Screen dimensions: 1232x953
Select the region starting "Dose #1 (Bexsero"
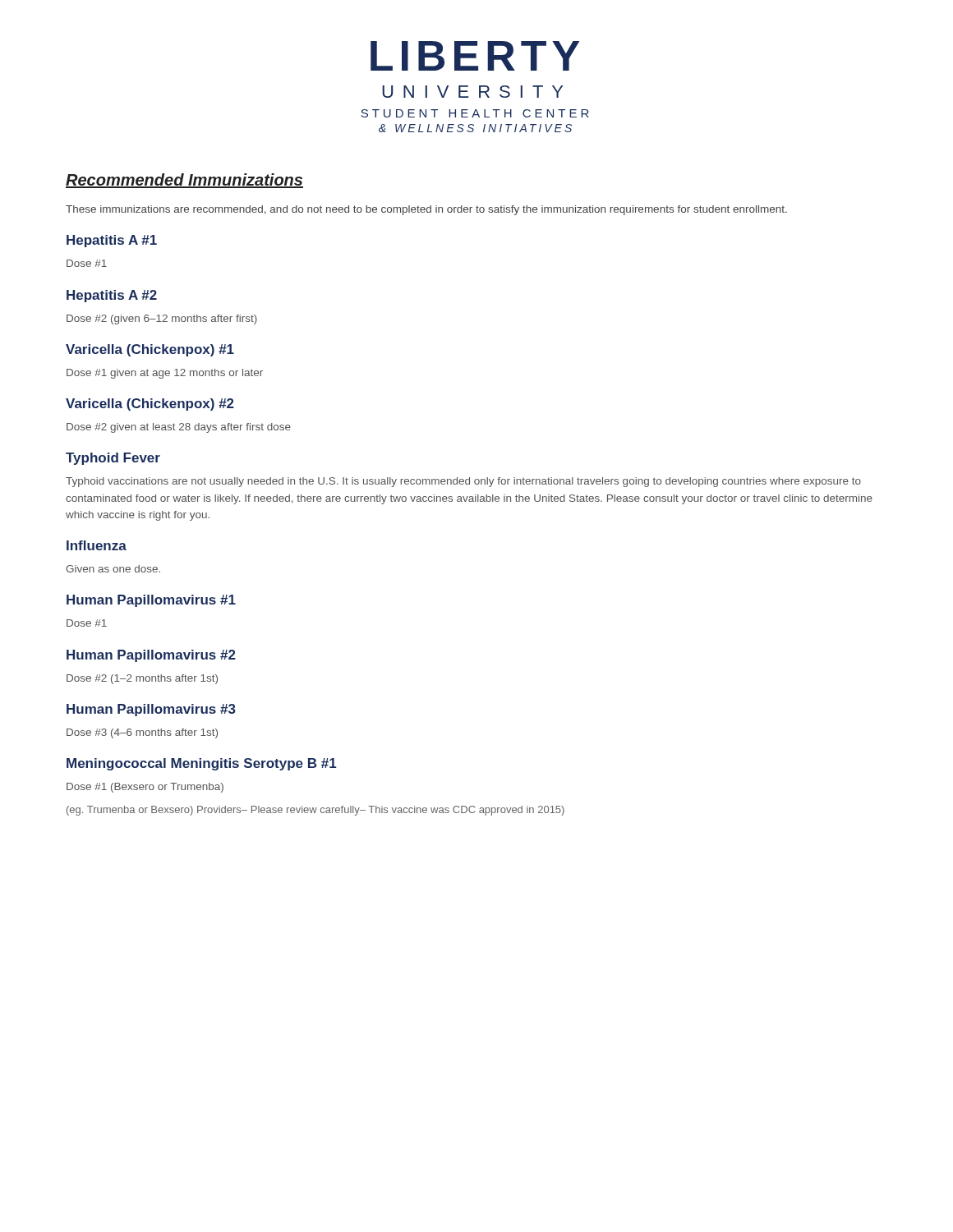click(x=145, y=787)
